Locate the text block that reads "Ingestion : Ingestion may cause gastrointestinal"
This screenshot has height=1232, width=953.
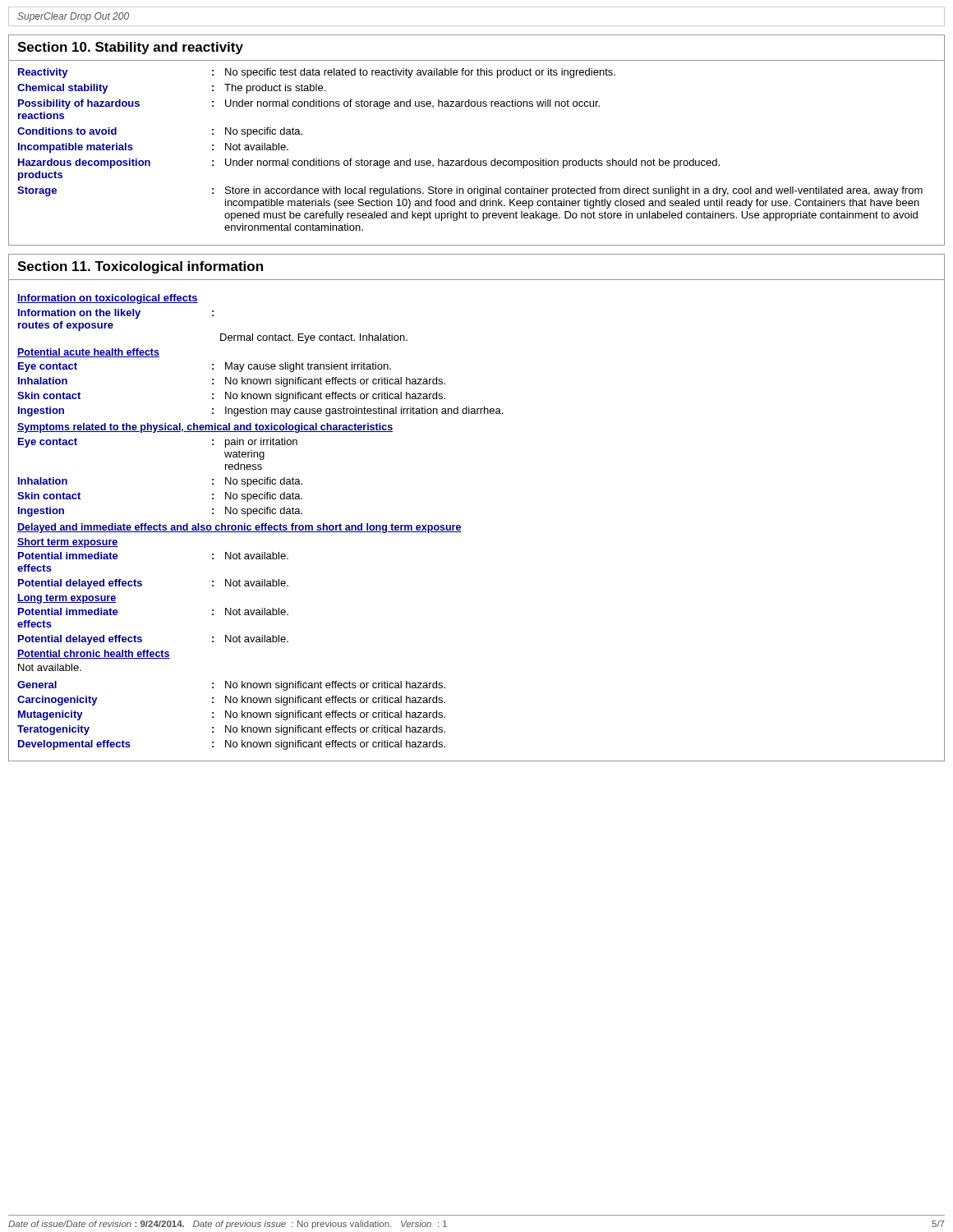pos(476,410)
